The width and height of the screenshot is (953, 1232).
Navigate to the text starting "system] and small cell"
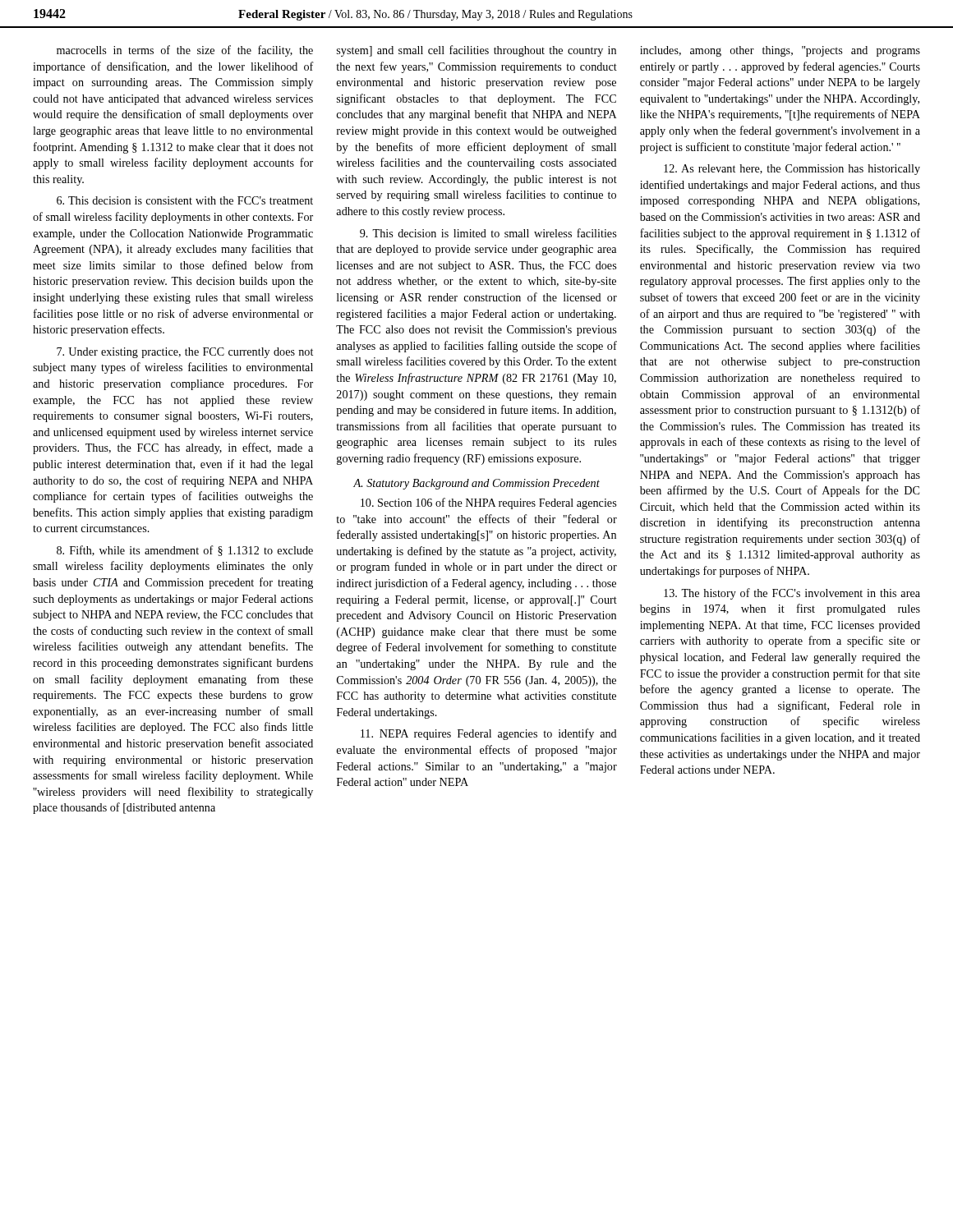476,255
